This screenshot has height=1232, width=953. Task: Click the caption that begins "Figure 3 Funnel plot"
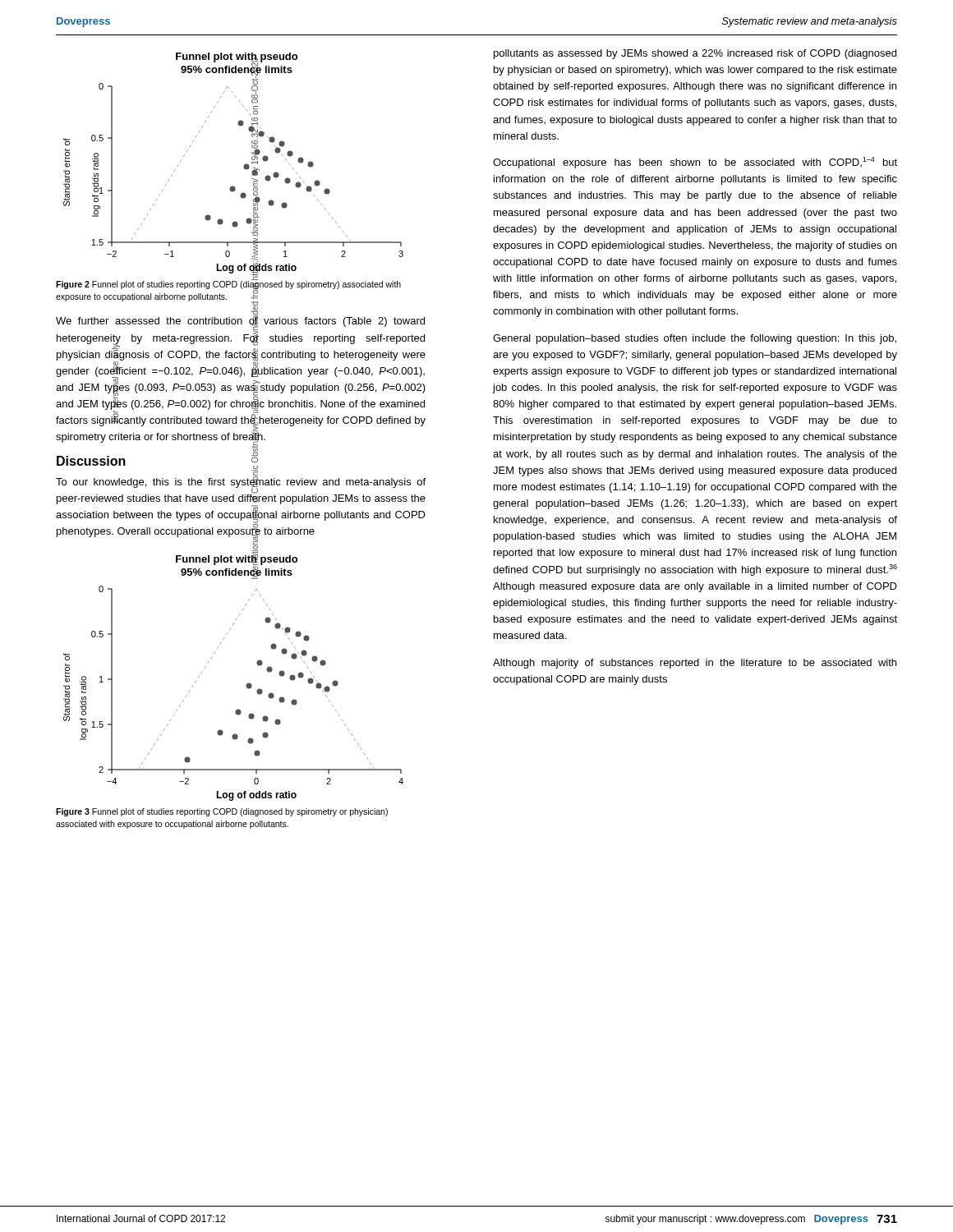(222, 818)
